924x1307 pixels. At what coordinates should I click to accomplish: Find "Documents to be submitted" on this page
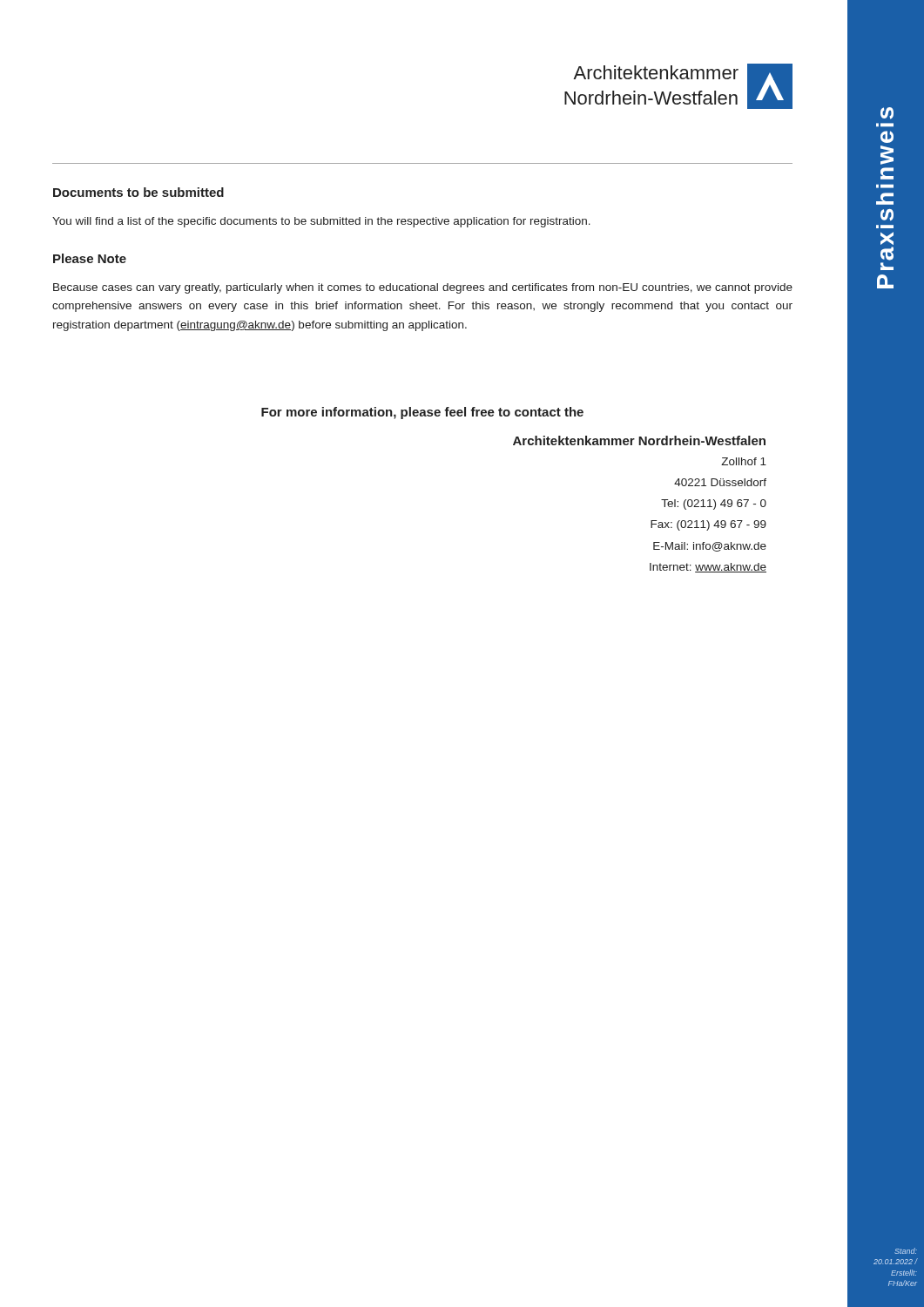pyautogui.click(x=138, y=192)
